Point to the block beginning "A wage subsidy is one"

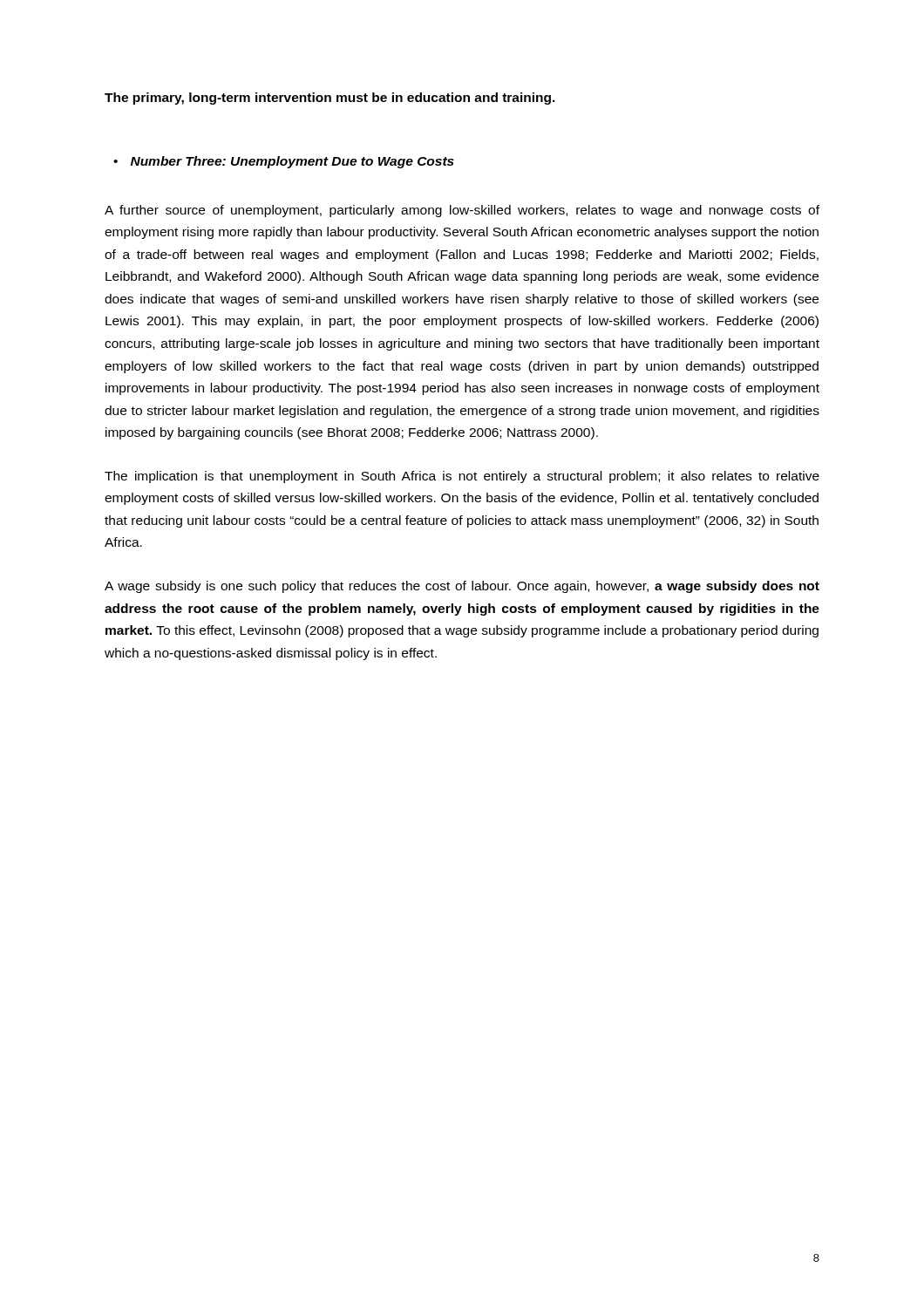(x=462, y=619)
